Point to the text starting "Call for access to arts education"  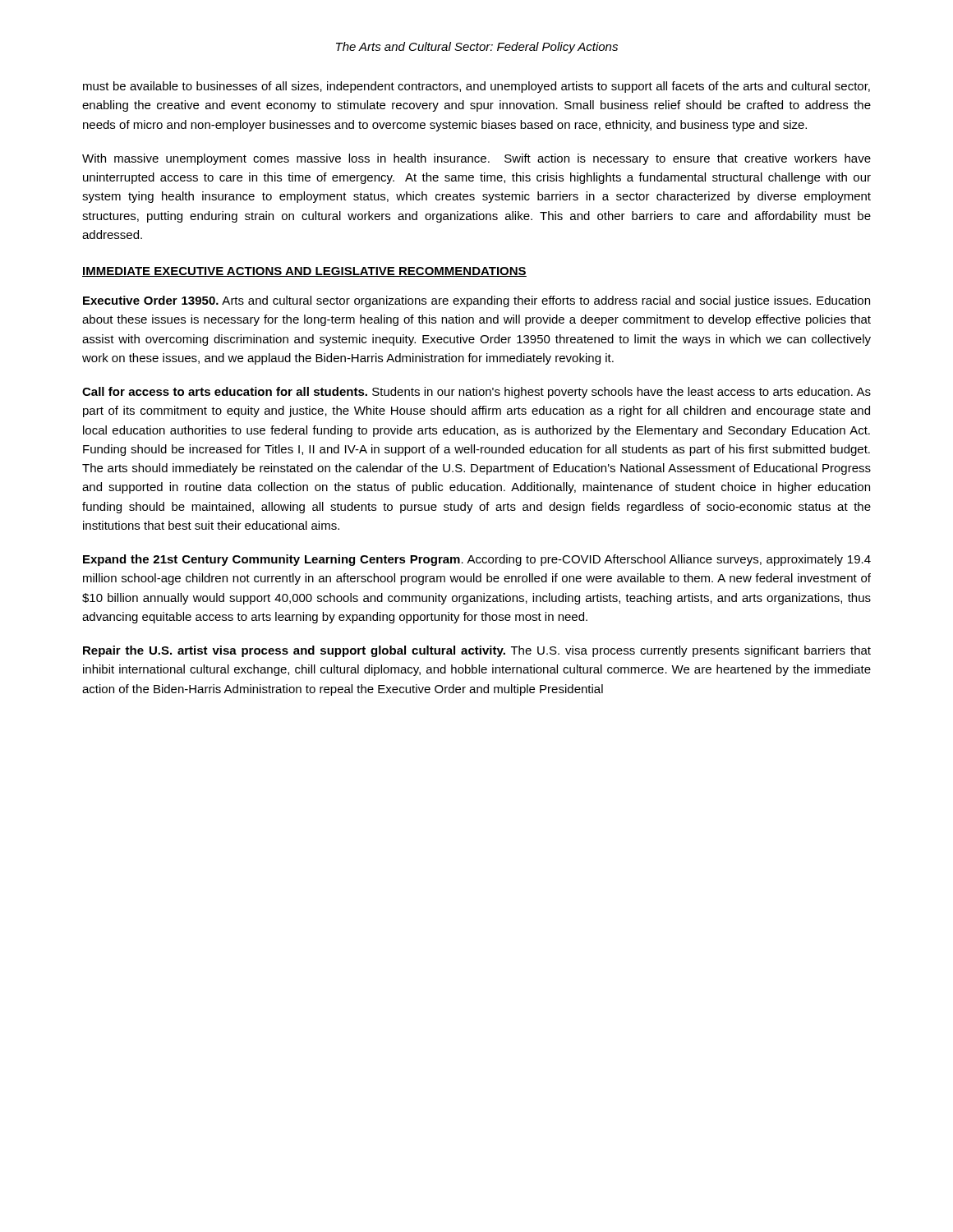tap(476, 458)
